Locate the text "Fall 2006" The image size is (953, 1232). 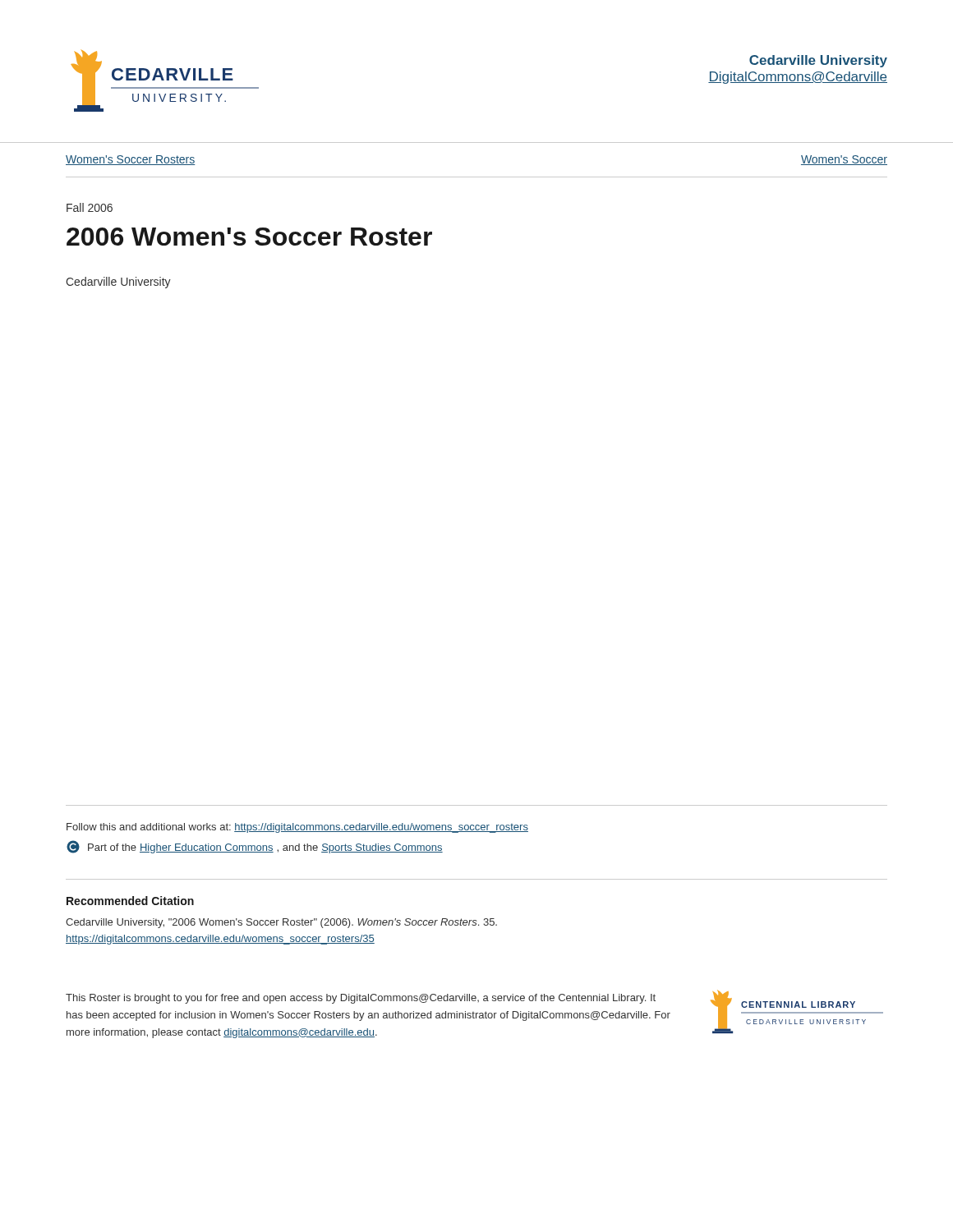pos(89,208)
